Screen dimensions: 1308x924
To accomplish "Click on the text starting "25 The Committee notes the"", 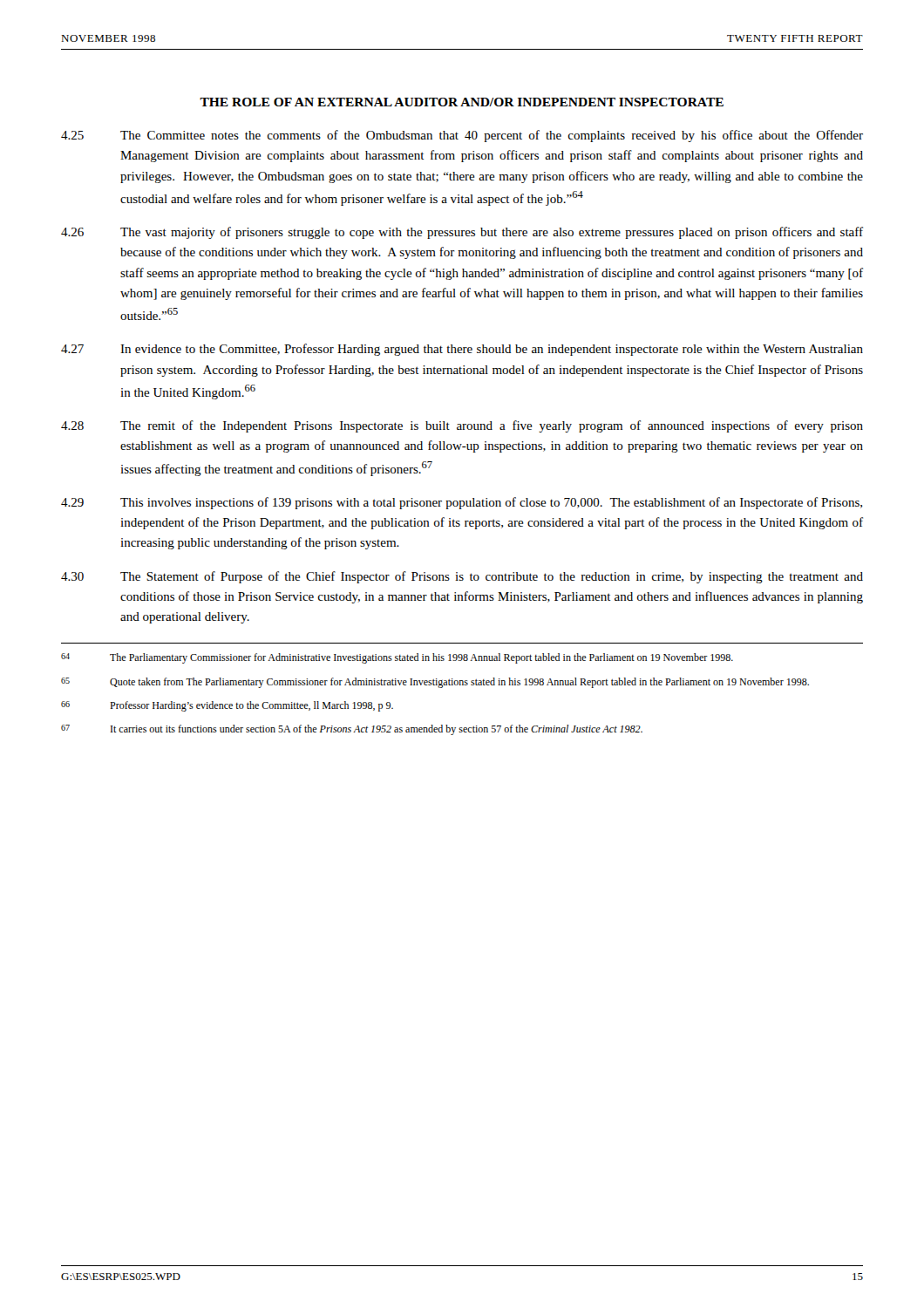I will [462, 167].
